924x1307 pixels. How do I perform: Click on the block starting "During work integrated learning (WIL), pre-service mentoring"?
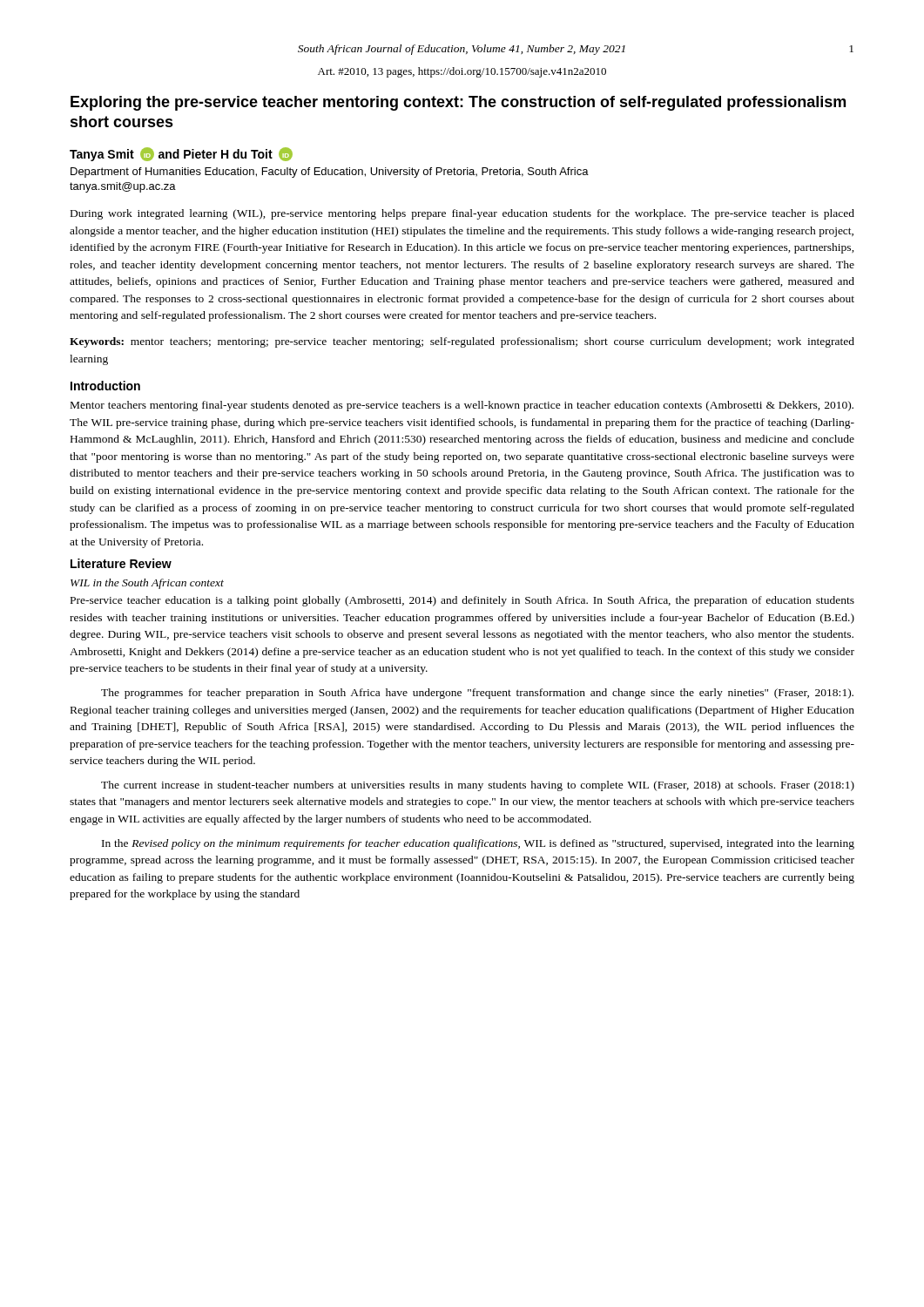coord(462,264)
